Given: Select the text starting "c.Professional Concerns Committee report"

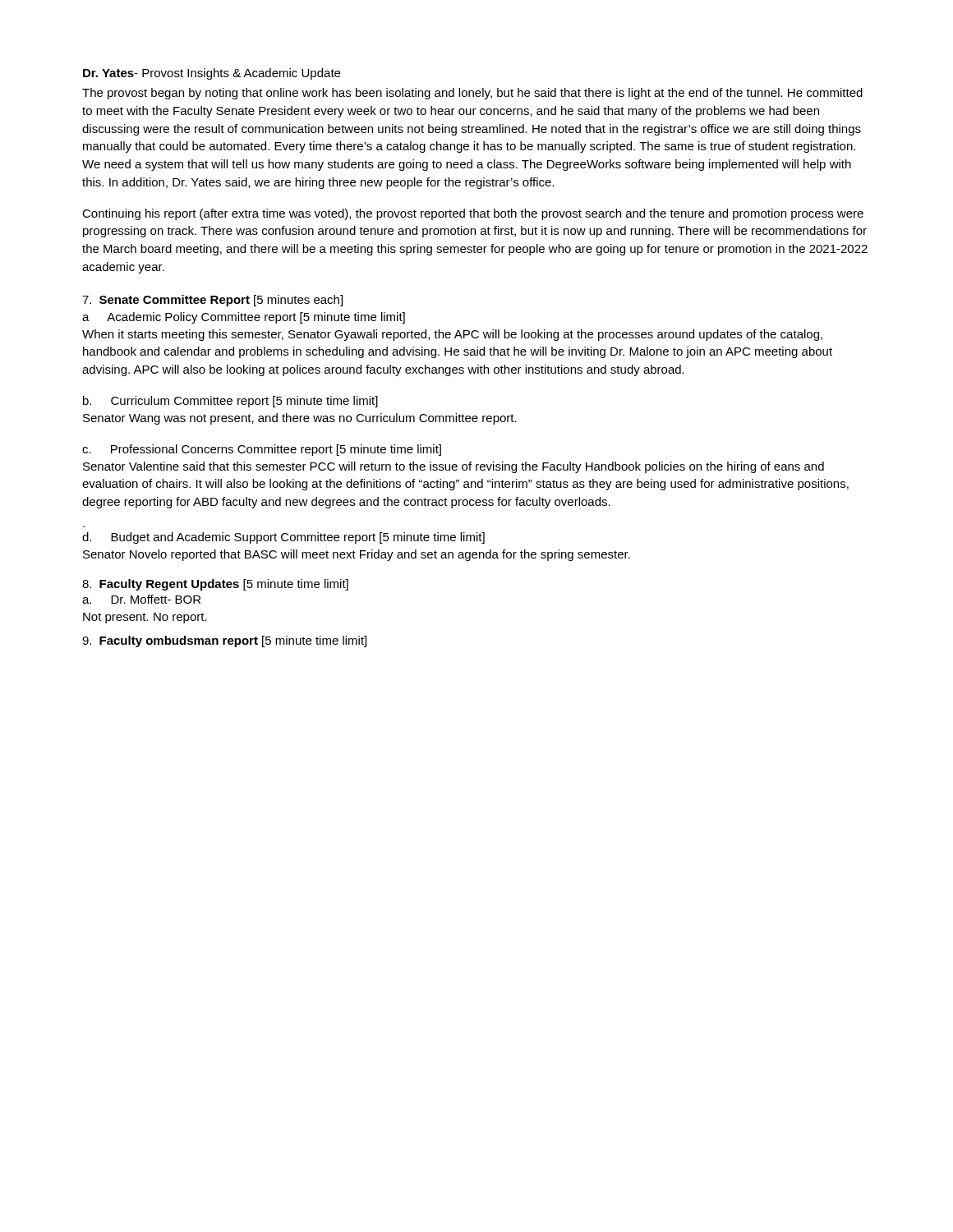Looking at the screenshot, I should [262, 448].
